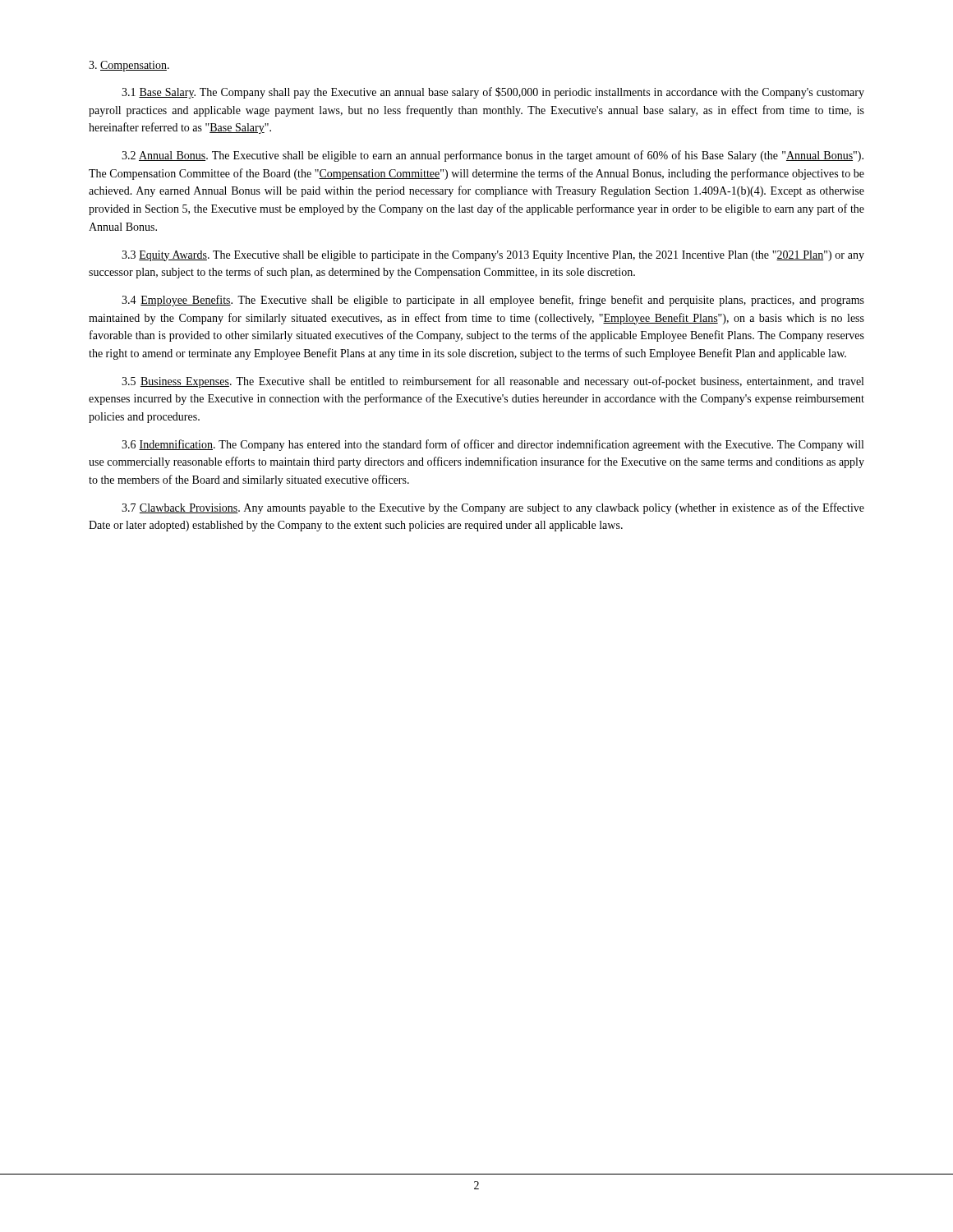Find the block on this page that starts "3 Equity Awards. The Executive shall be eligible"
The image size is (953, 1232).
click(476, 264)
